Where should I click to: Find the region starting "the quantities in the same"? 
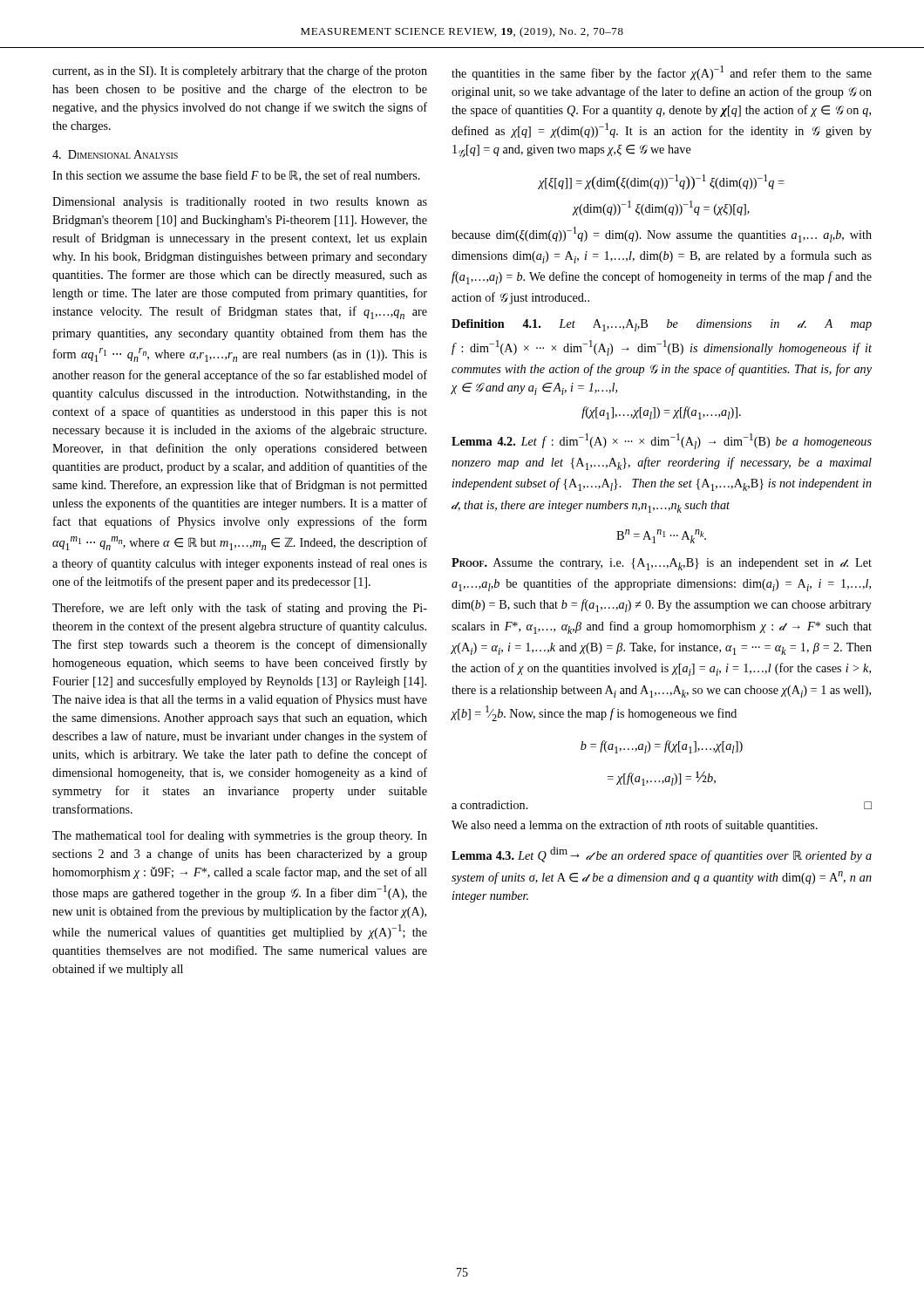[662, 112]
